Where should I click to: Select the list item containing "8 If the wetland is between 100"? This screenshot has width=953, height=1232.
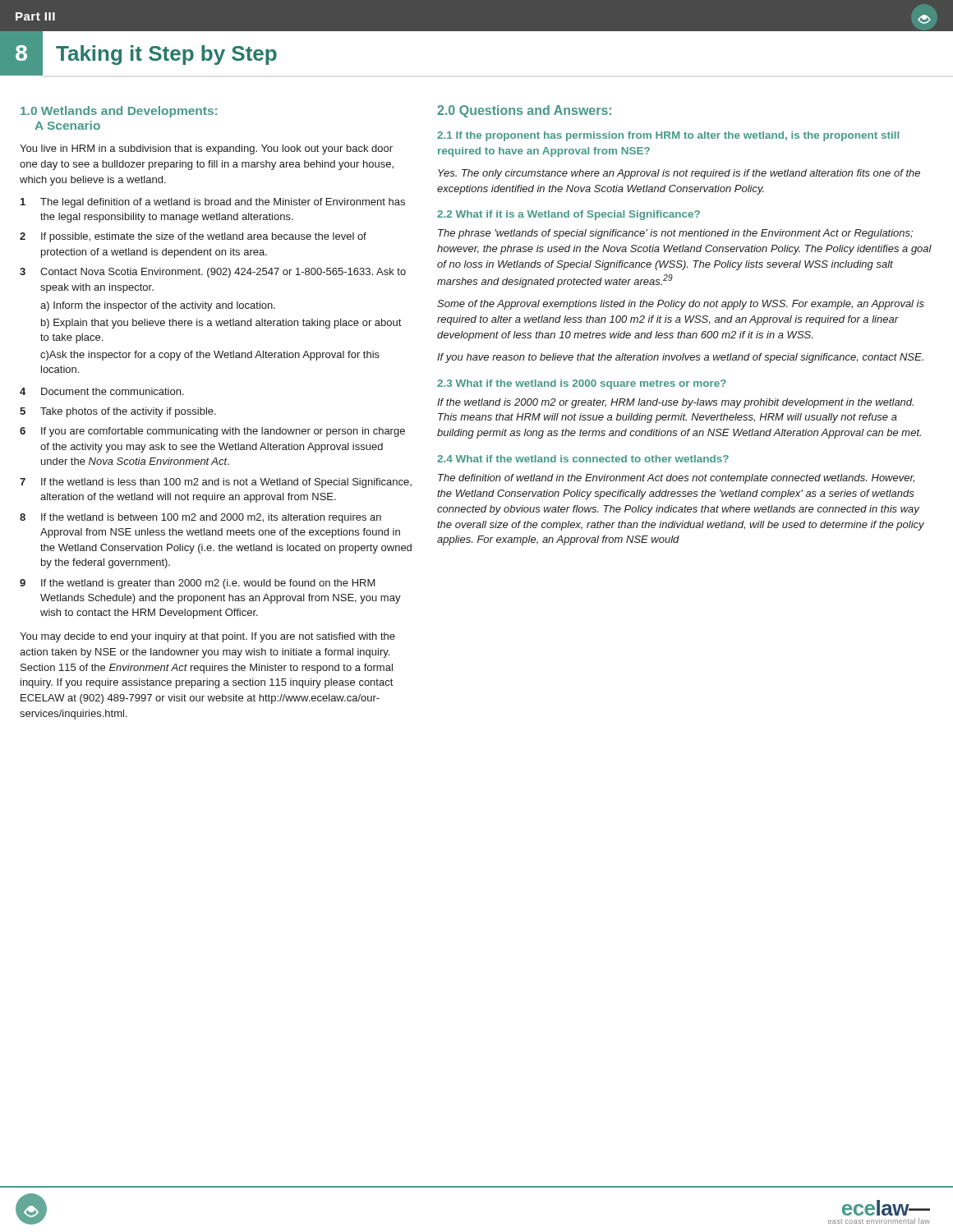(x=216, y=540)
